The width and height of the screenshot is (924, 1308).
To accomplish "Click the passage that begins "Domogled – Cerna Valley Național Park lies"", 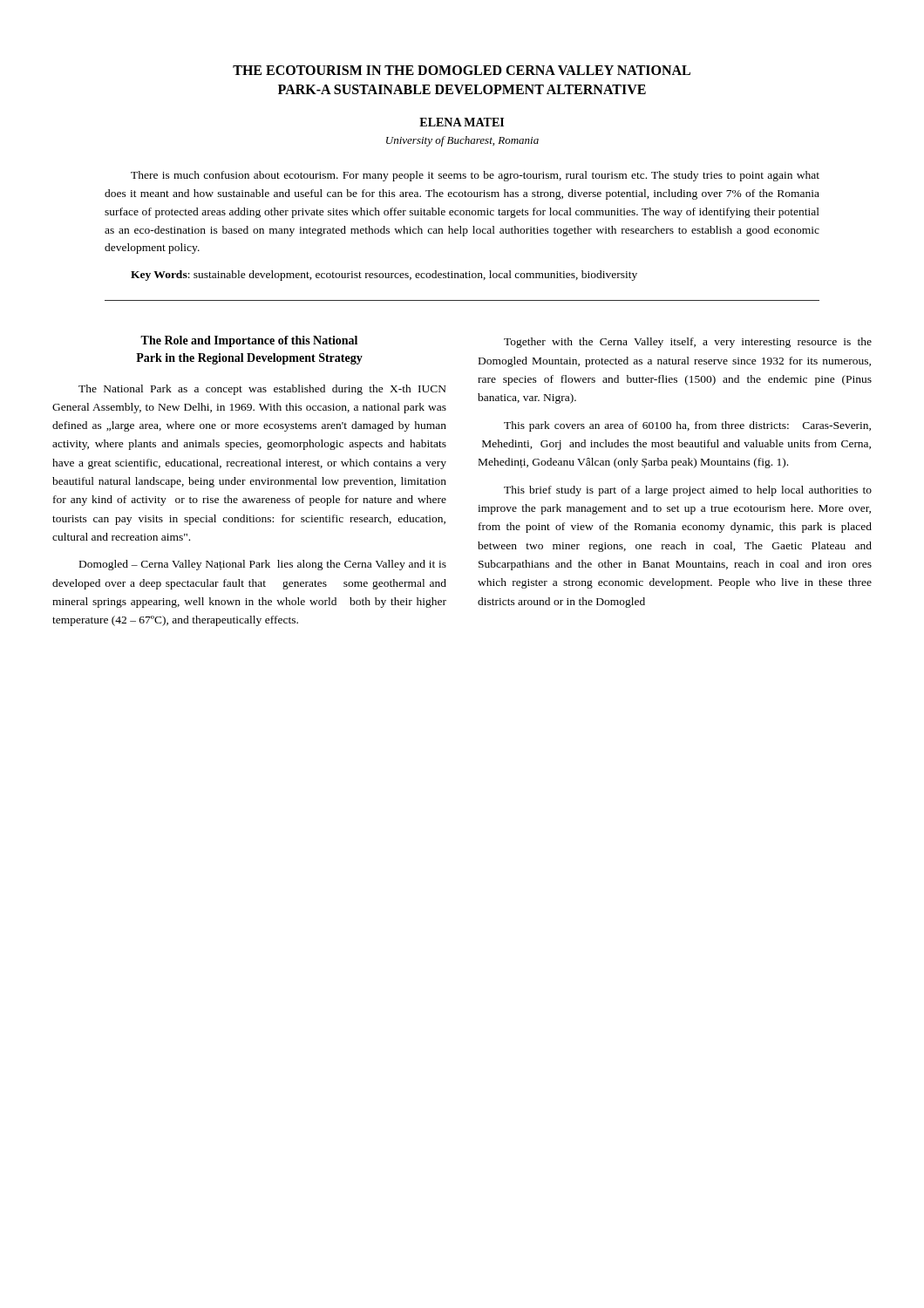I will point(249,592).
